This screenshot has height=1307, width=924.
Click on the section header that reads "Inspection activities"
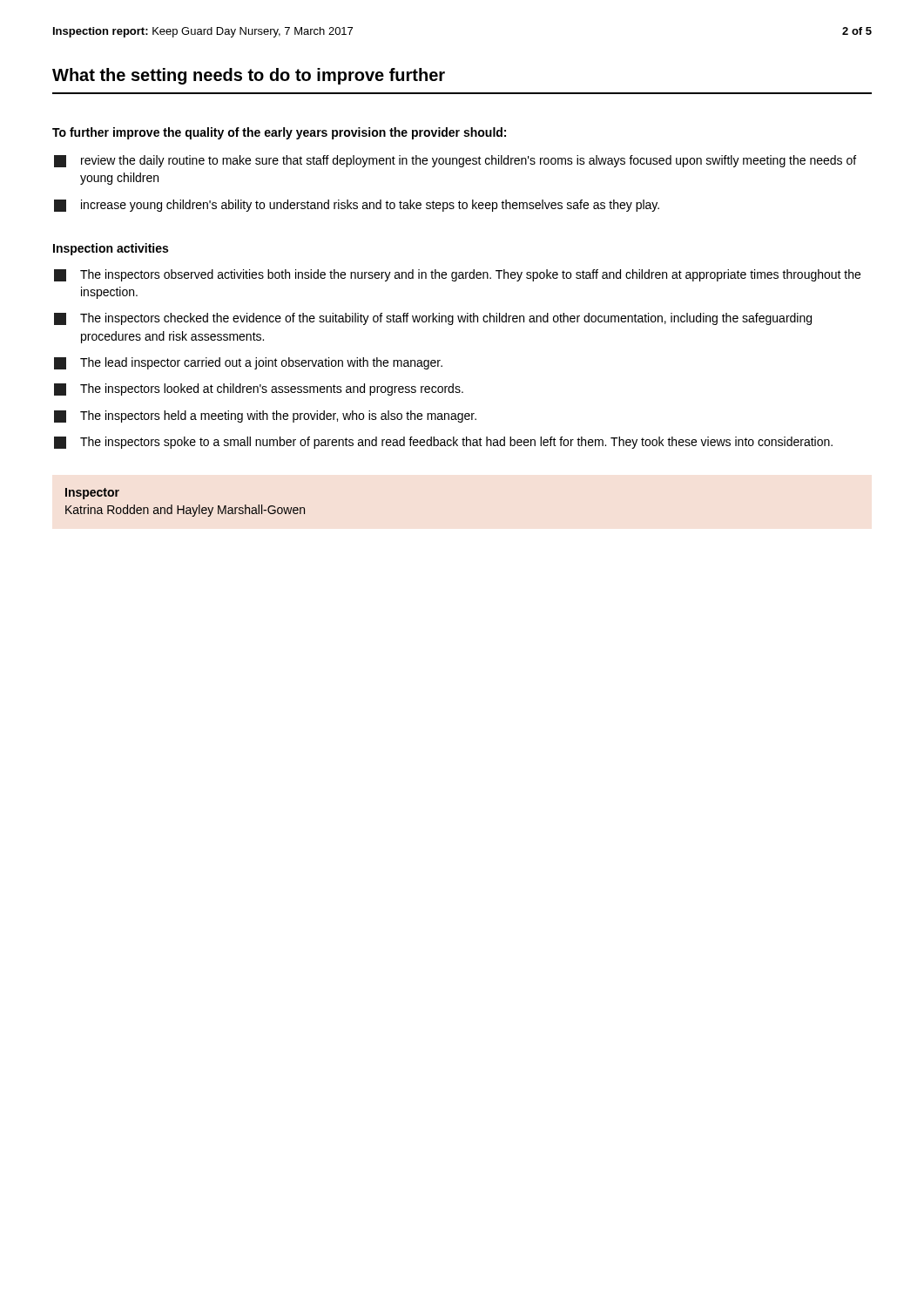[x=111, y=248]
